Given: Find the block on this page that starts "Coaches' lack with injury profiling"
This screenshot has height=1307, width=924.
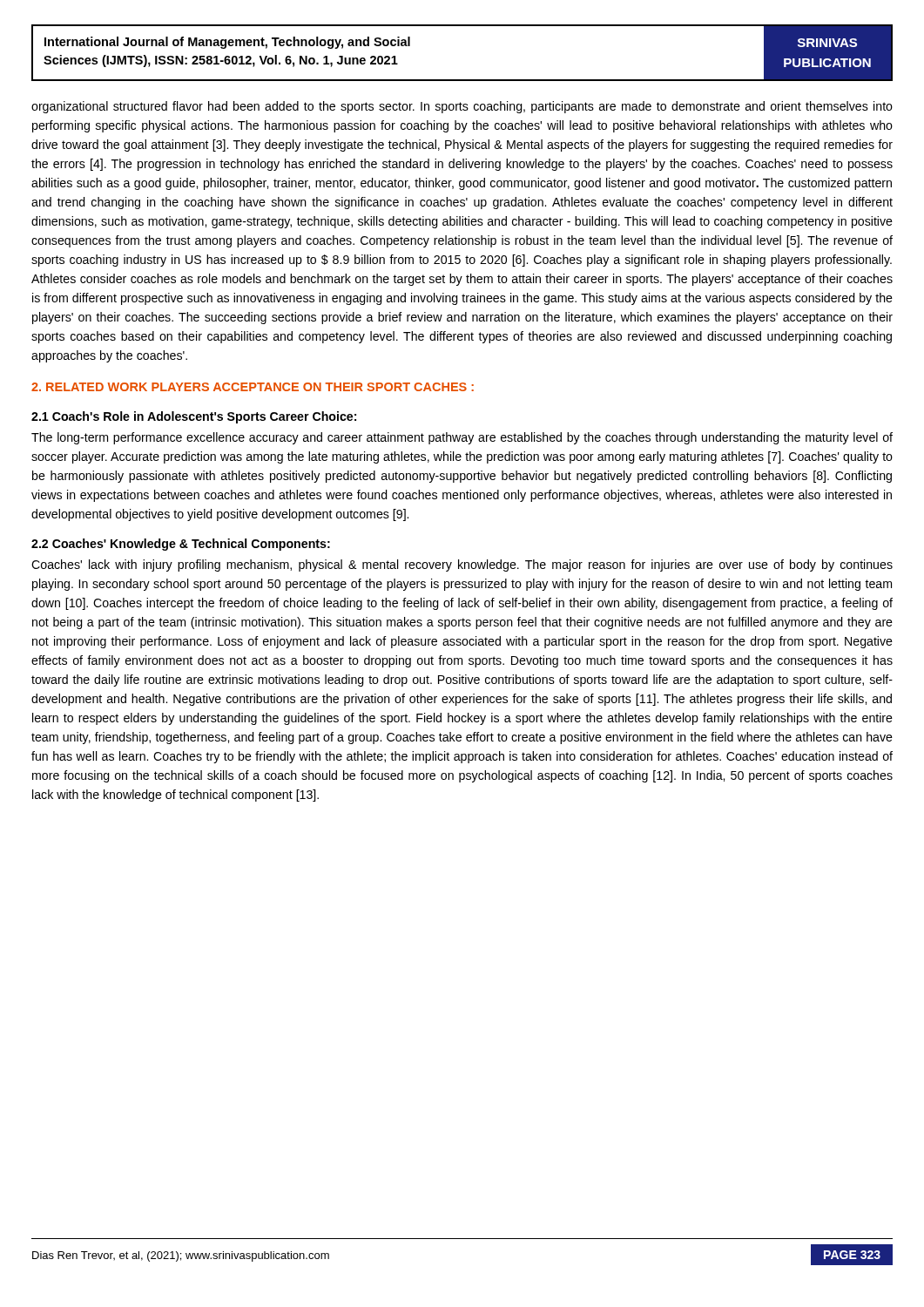Looking at the screenshot, I should 462,680.
